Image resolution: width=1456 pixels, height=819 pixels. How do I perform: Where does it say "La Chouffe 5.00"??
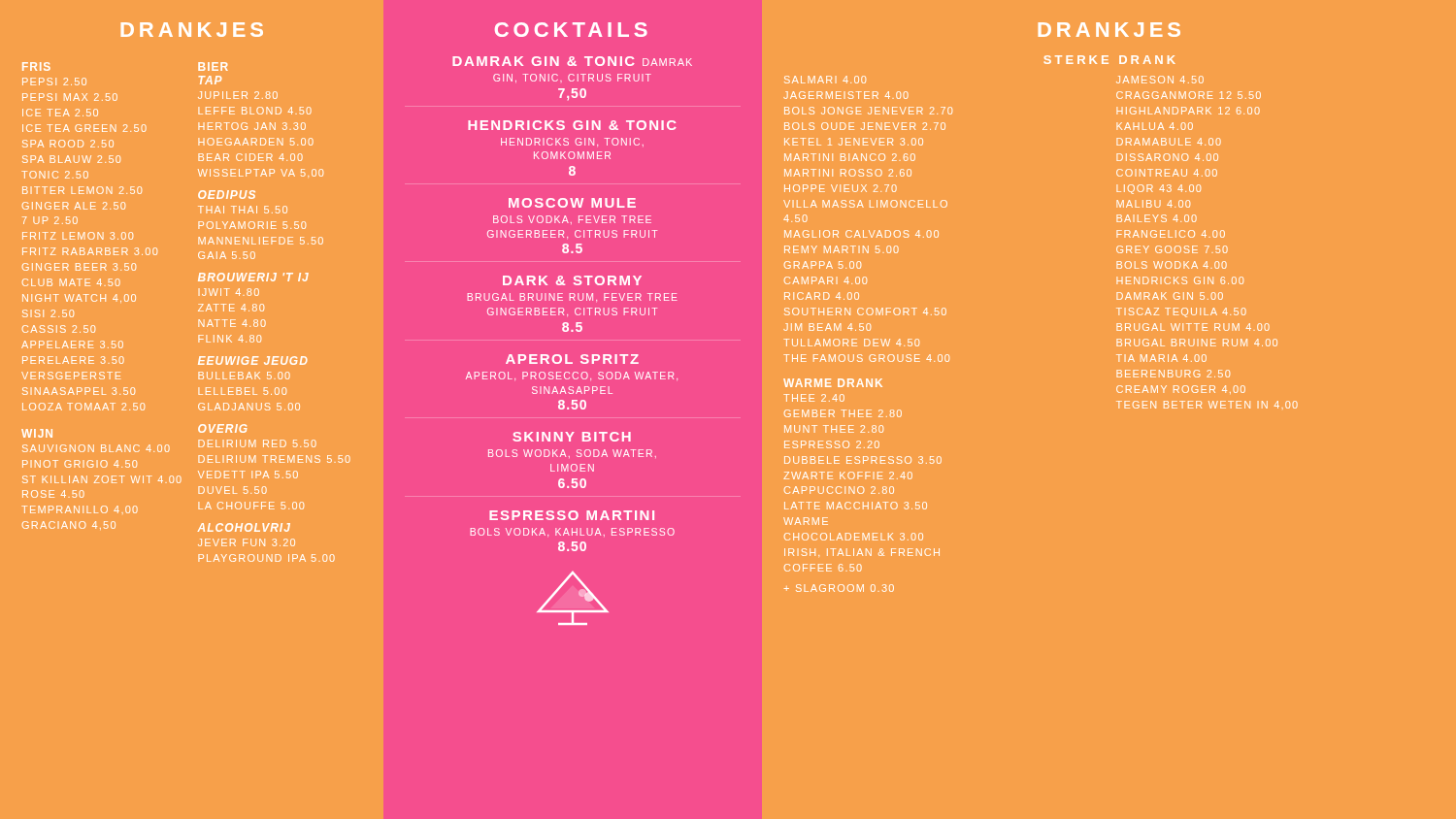252,505
